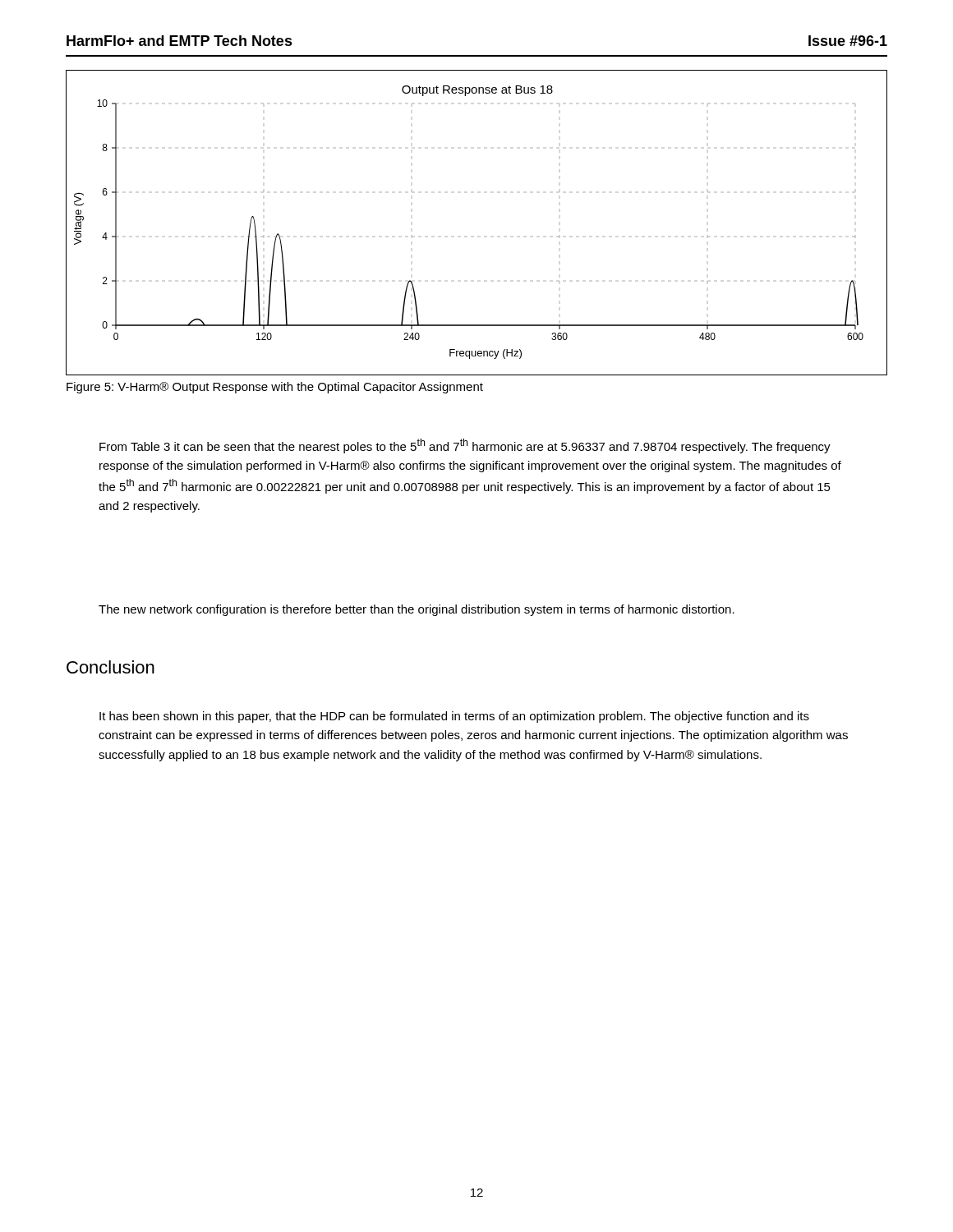Point to the text block starting "From Table 3 it can be"
The image size is (953, 1232).
pyautogui.click(x=470, y=475)
